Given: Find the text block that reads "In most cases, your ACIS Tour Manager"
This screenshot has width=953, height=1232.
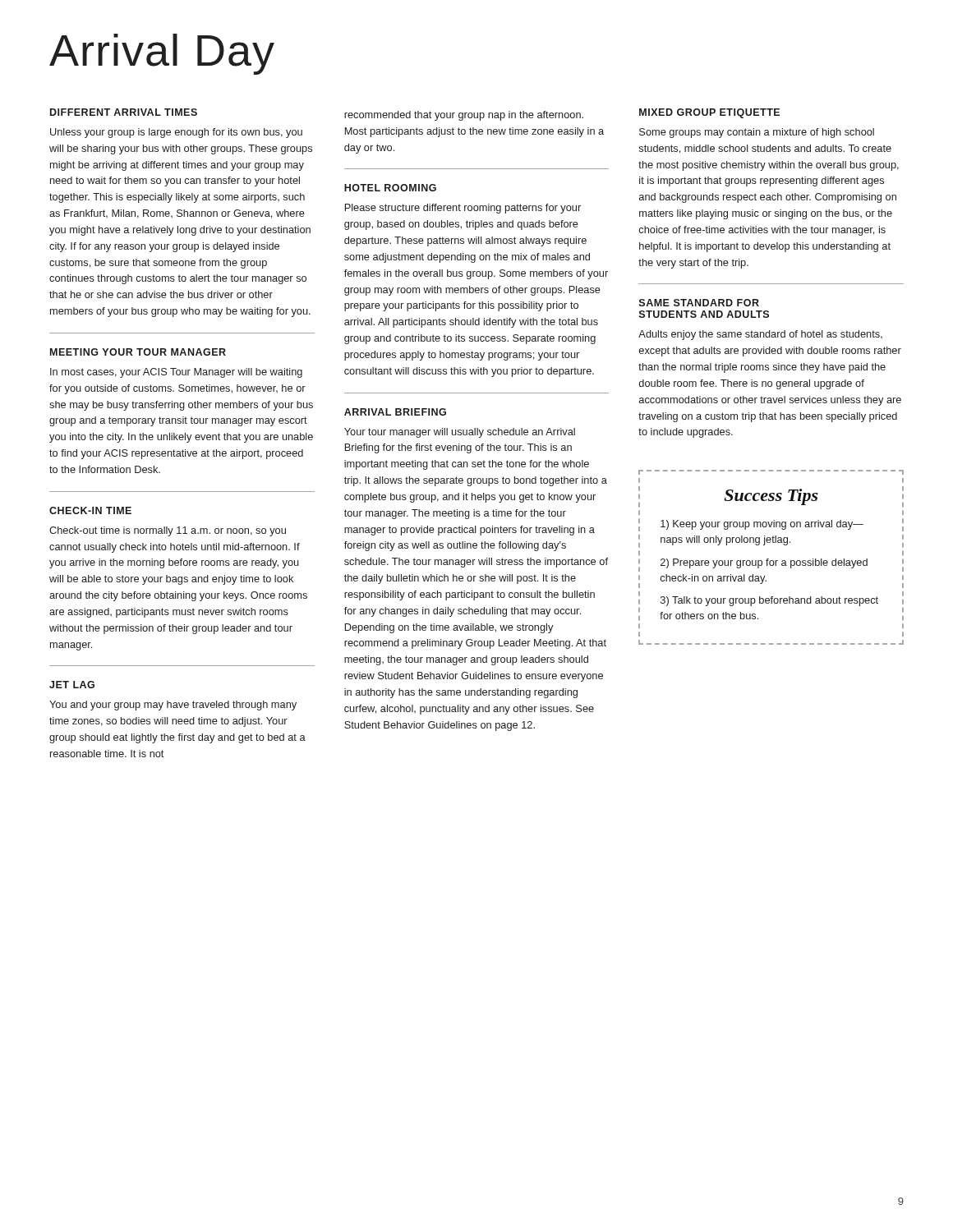Looking at the screenshot, I should click(x=182, y=421).
